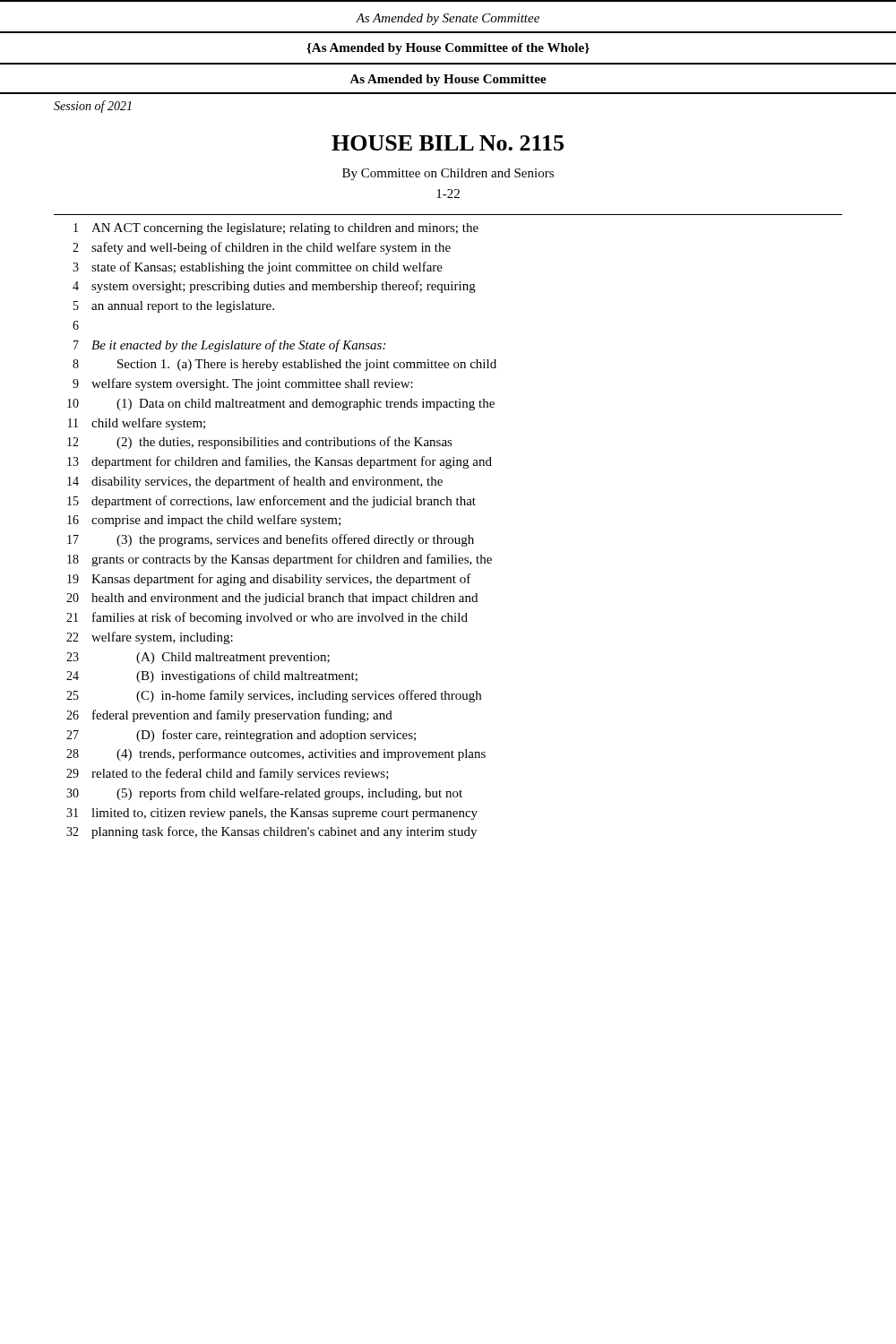Locate the list item that reads "(A) Child maltreatment prevention;"
Image resolution: width=896 pixels, height=1344 pixels.
click(x=211, y=656)
